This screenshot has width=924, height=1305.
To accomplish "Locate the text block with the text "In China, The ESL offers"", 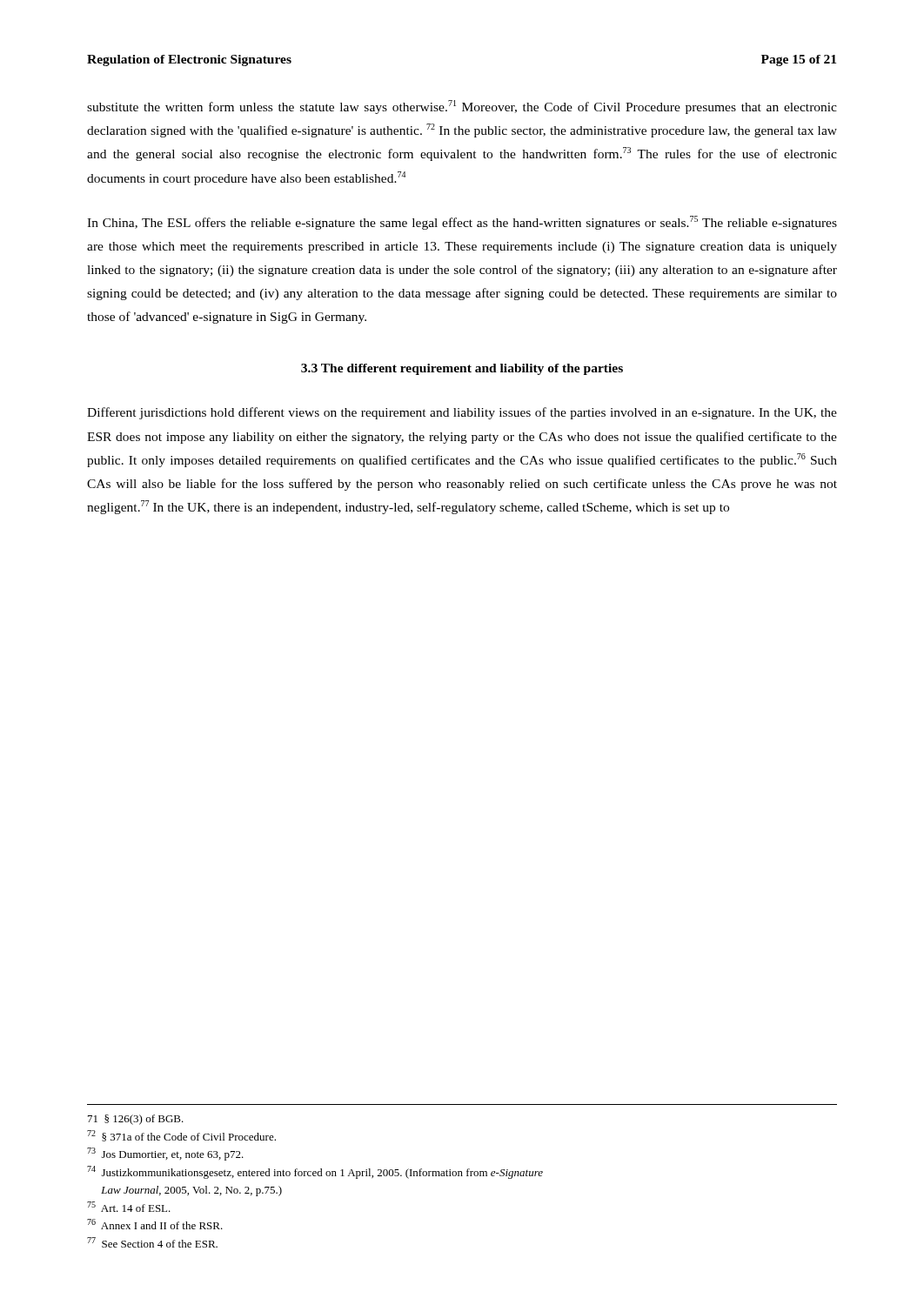I will tap(462, 269).
